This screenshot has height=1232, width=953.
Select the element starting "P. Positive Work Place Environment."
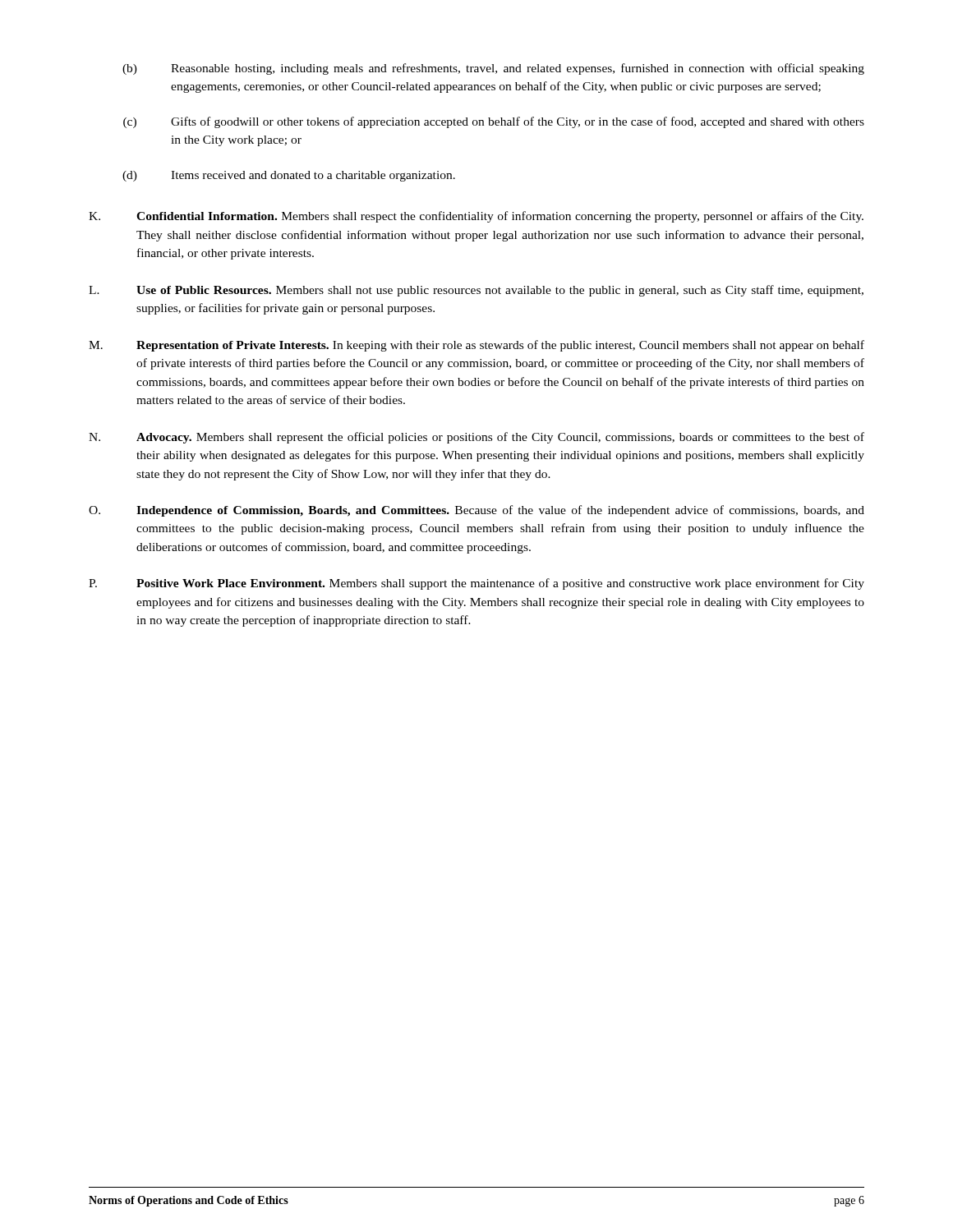point(476,602)
